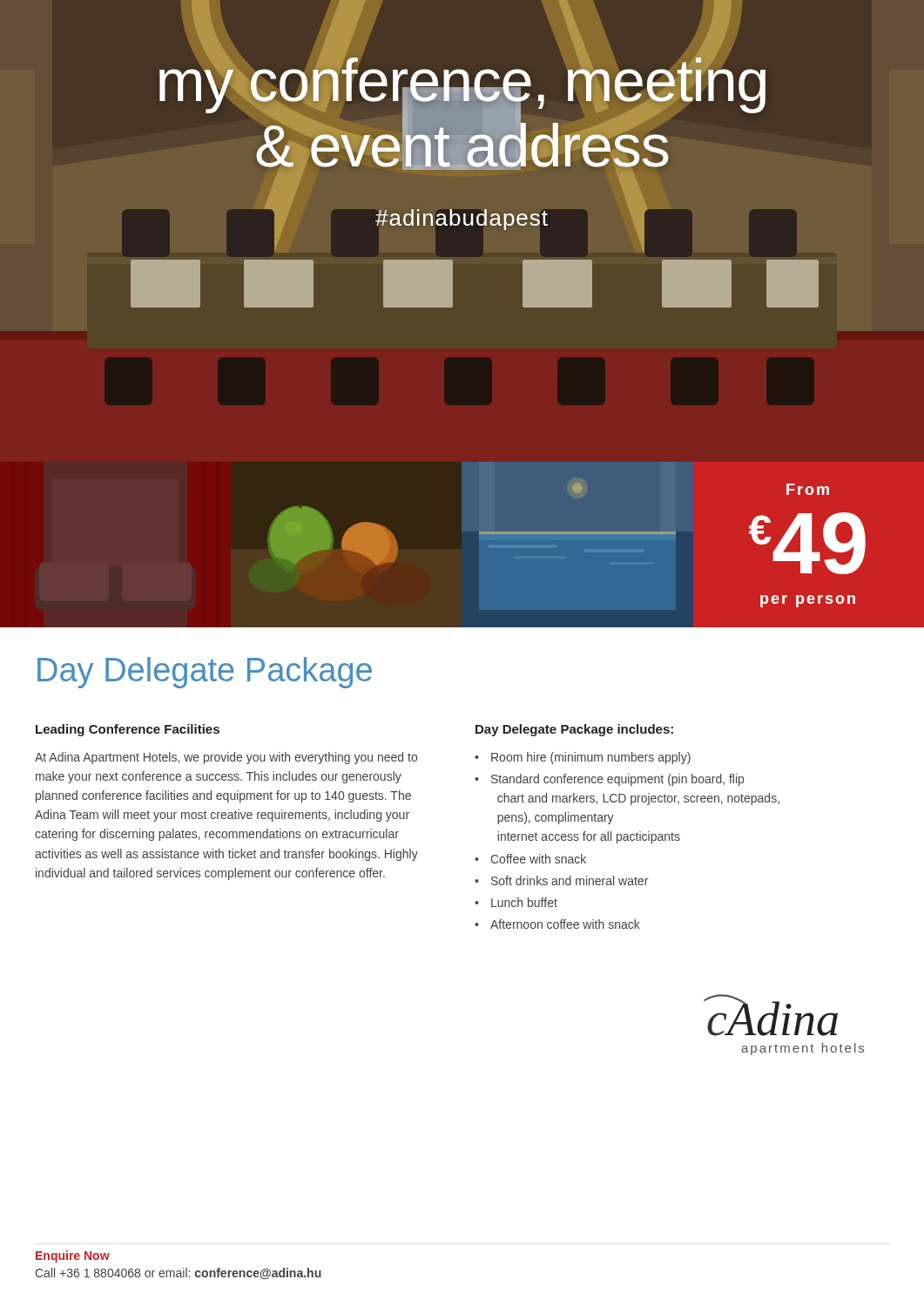Screen dimensions: 1307x924
Task: Select the block starting "•Standard conference equipment (pin board, flip"
Action: click(x=627, y=807)
